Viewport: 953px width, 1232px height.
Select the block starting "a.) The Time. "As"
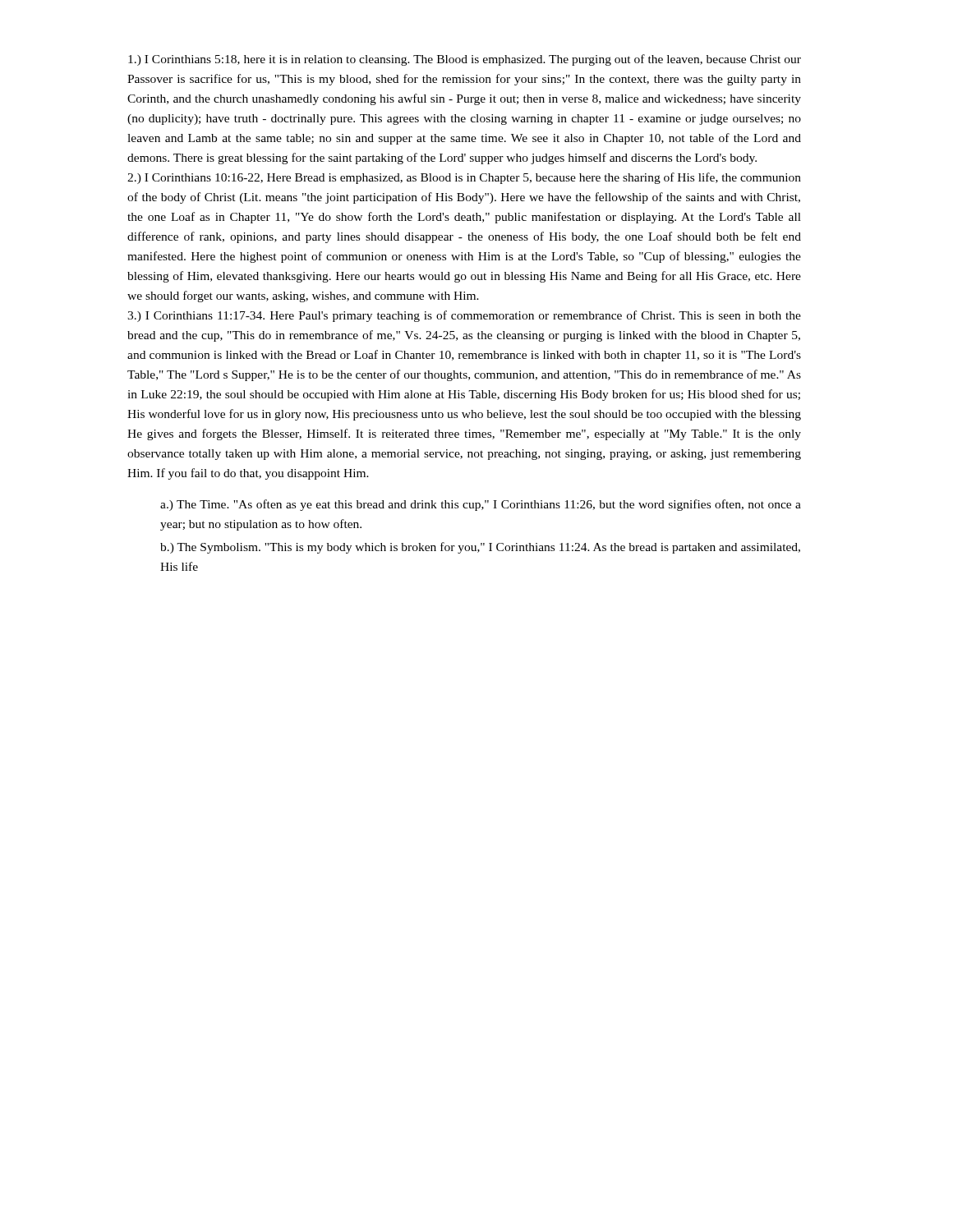pos(481,514)
